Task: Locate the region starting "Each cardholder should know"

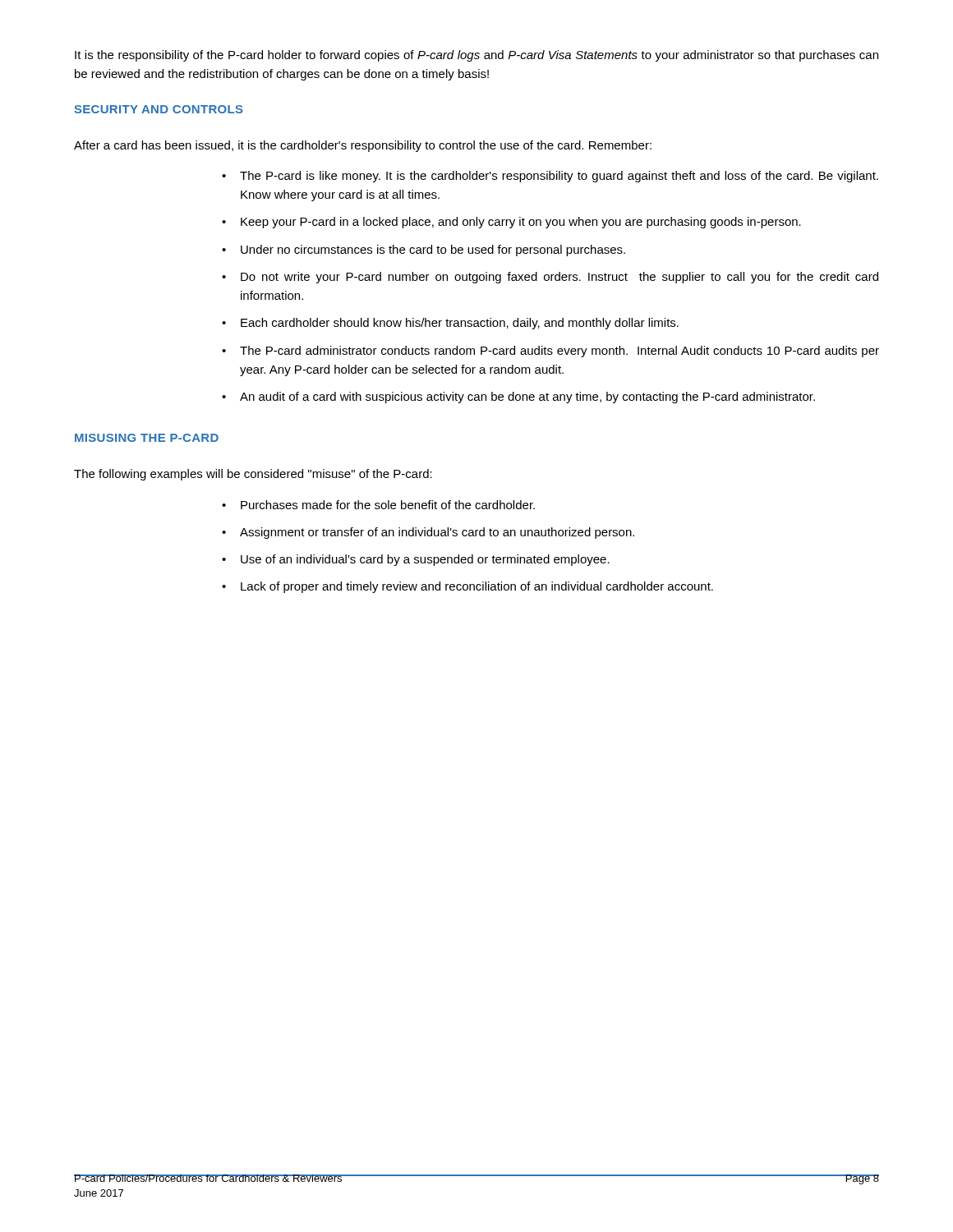Action: tap(460, 323)
